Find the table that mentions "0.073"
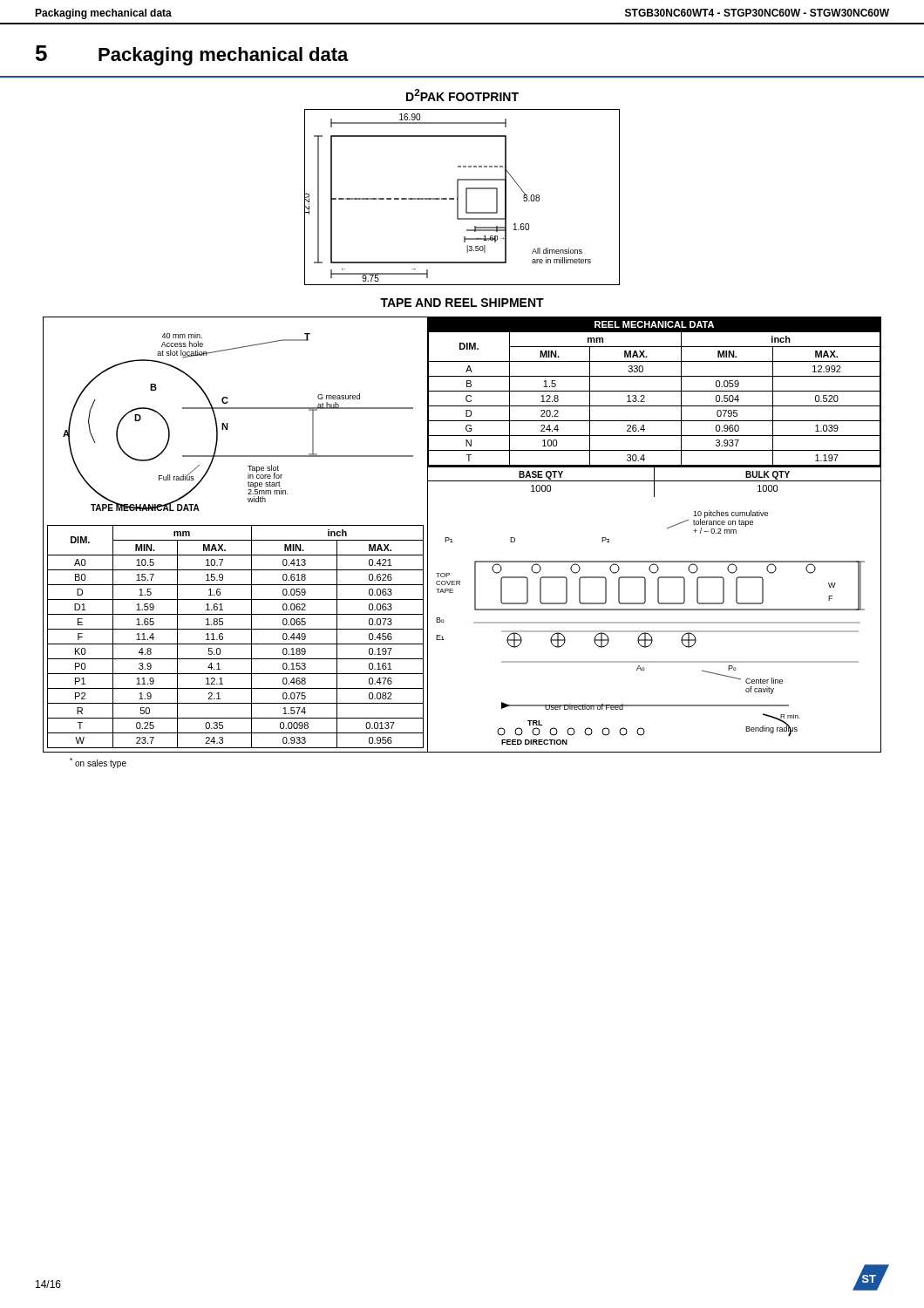The image size is (924, 1308). (235, 638)
